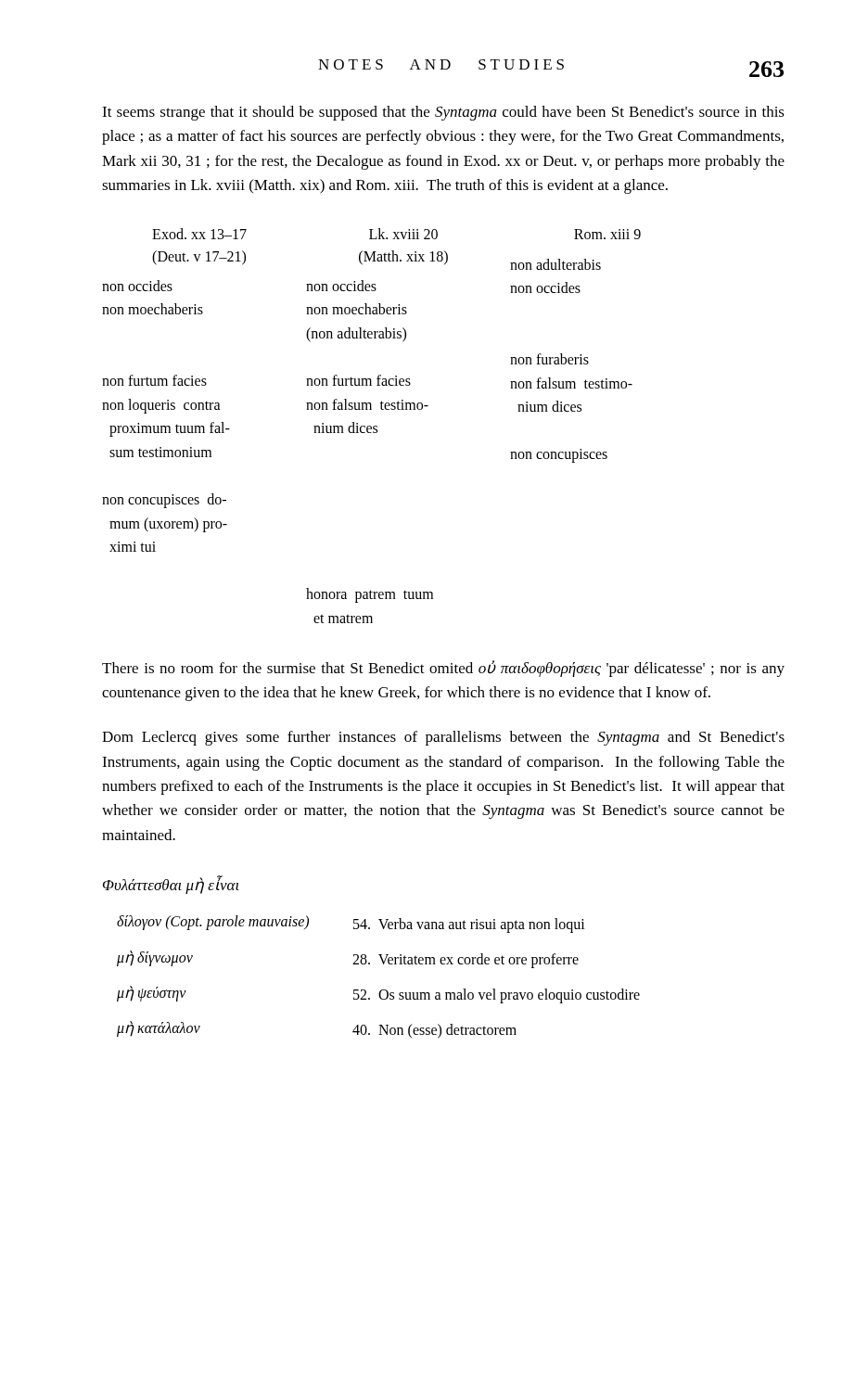
Task: Point to the text block starting "Dom Leclercq gives some further"
Action: pos(443,786)
